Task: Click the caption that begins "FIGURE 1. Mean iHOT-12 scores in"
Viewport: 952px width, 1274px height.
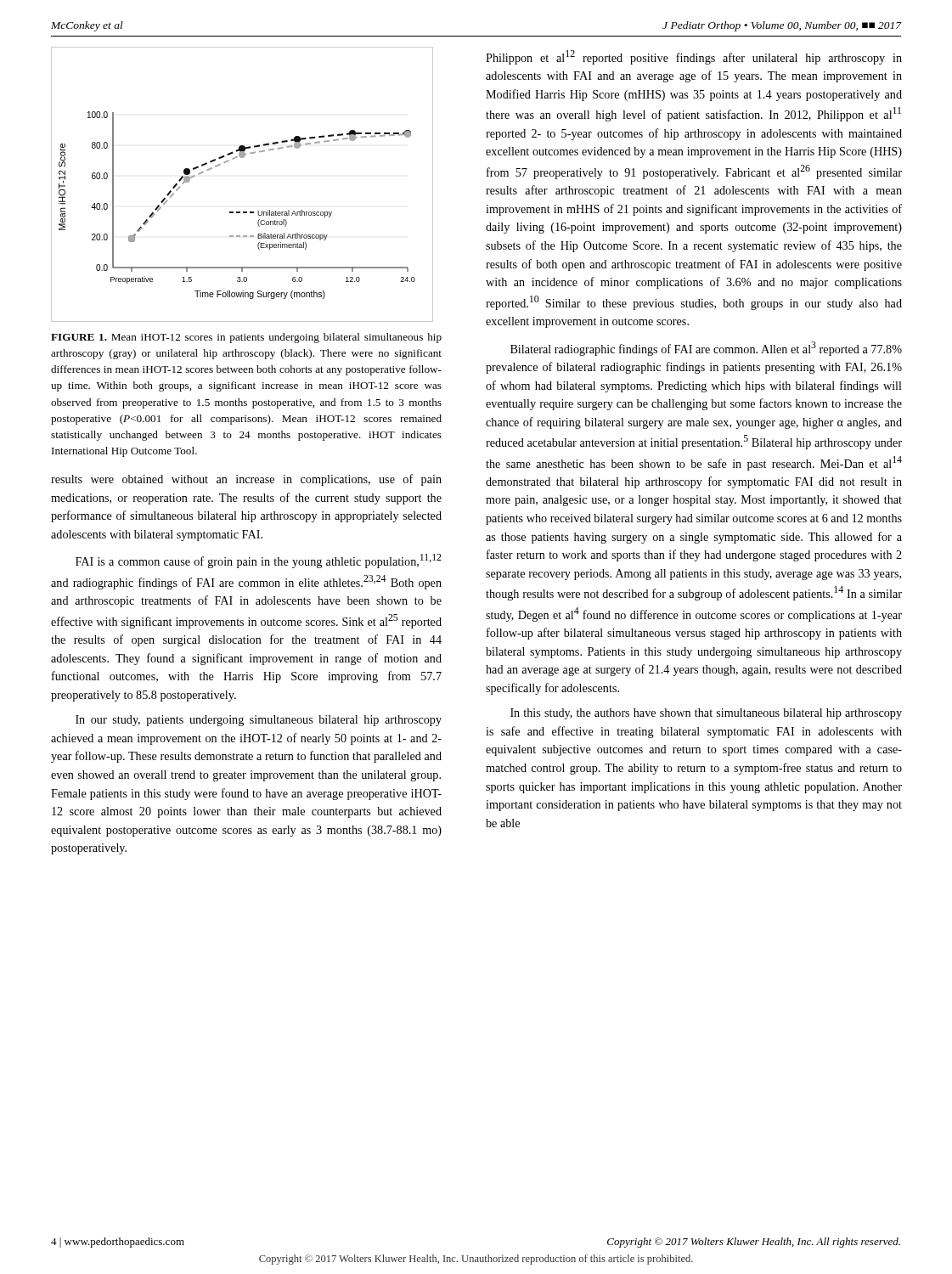Action: pos(246,394)
